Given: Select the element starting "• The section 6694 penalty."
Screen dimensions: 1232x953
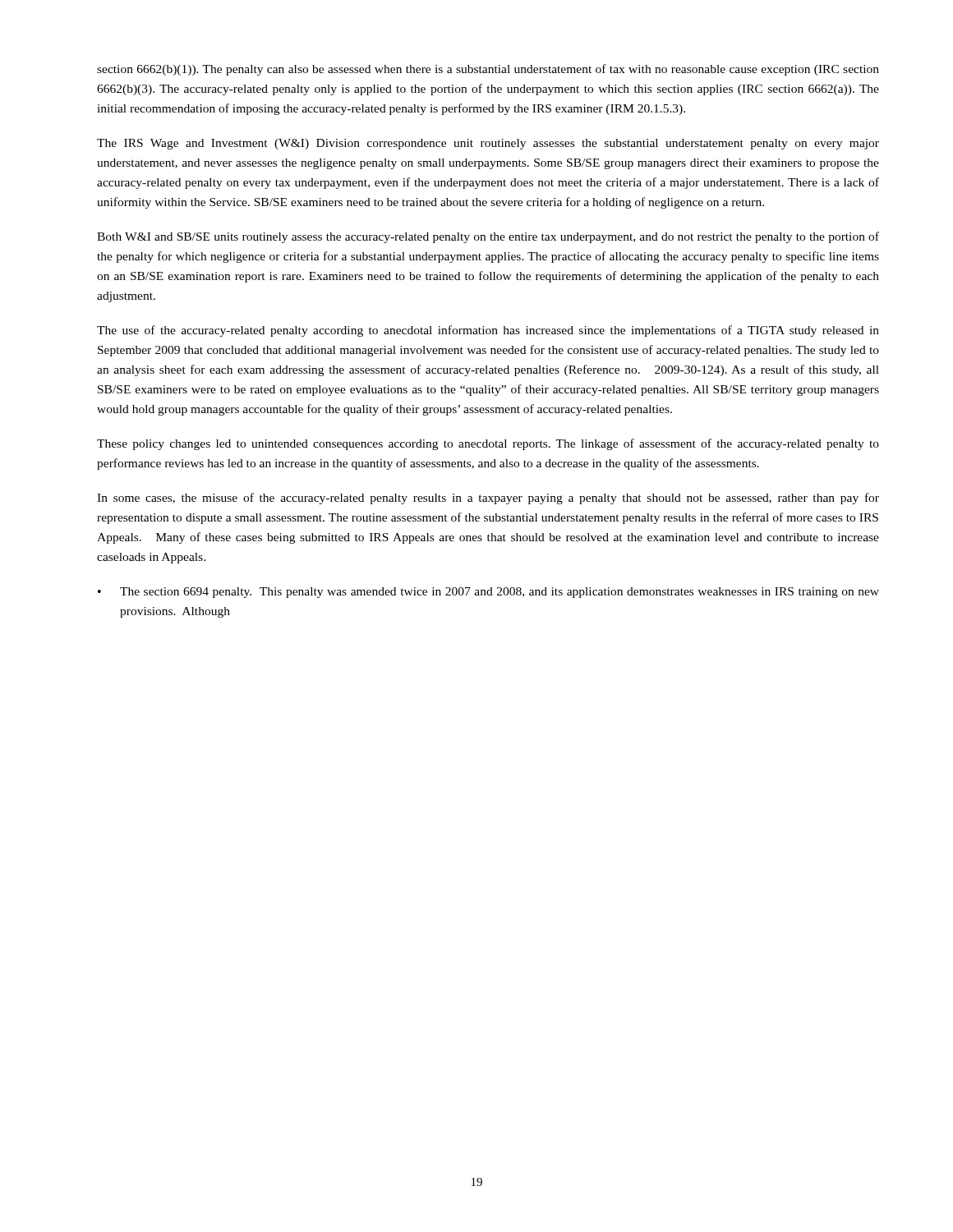Looking at the screenshot, I should (x=488, y=601).
